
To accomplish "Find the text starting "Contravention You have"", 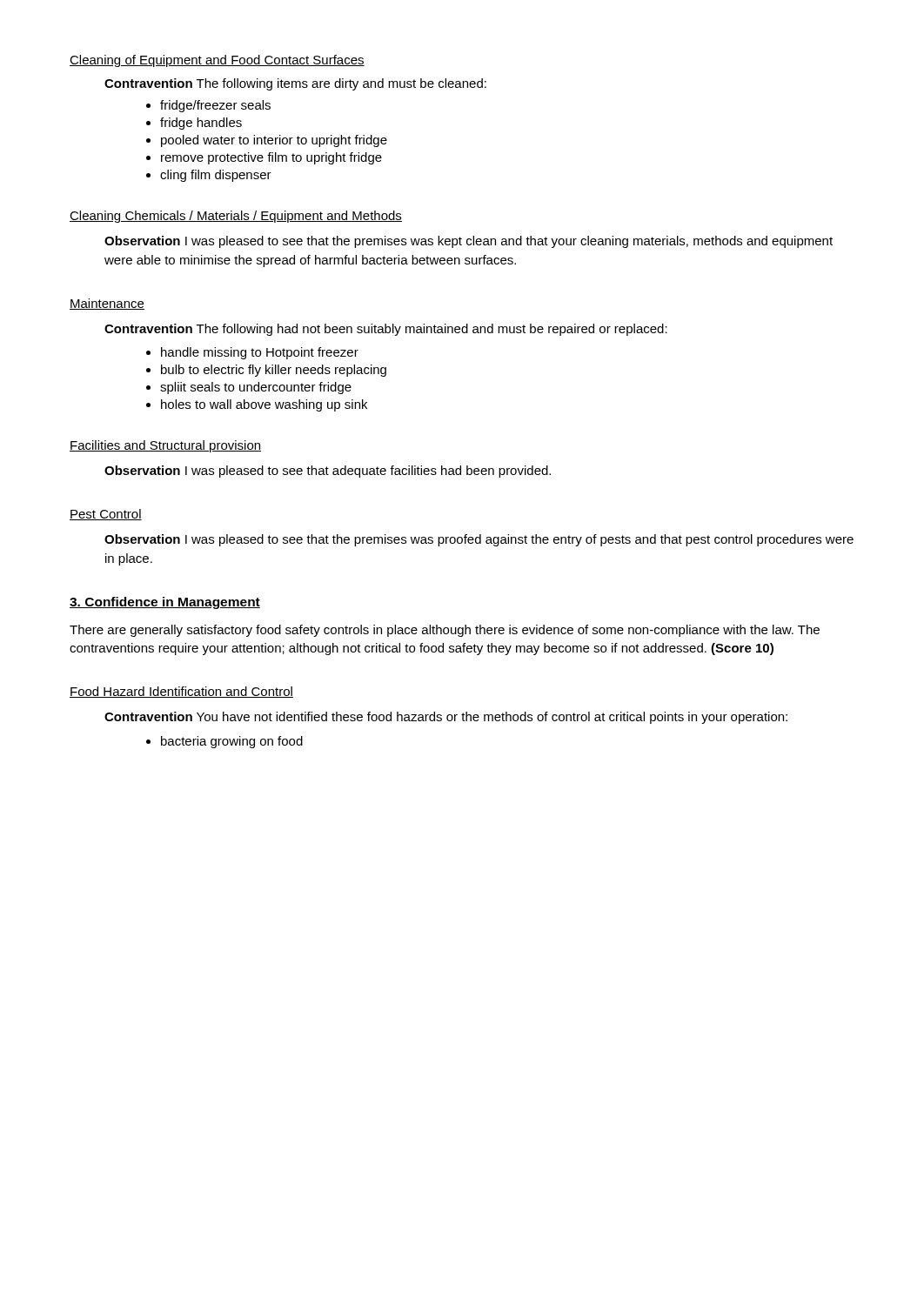I will click(446, 716).
